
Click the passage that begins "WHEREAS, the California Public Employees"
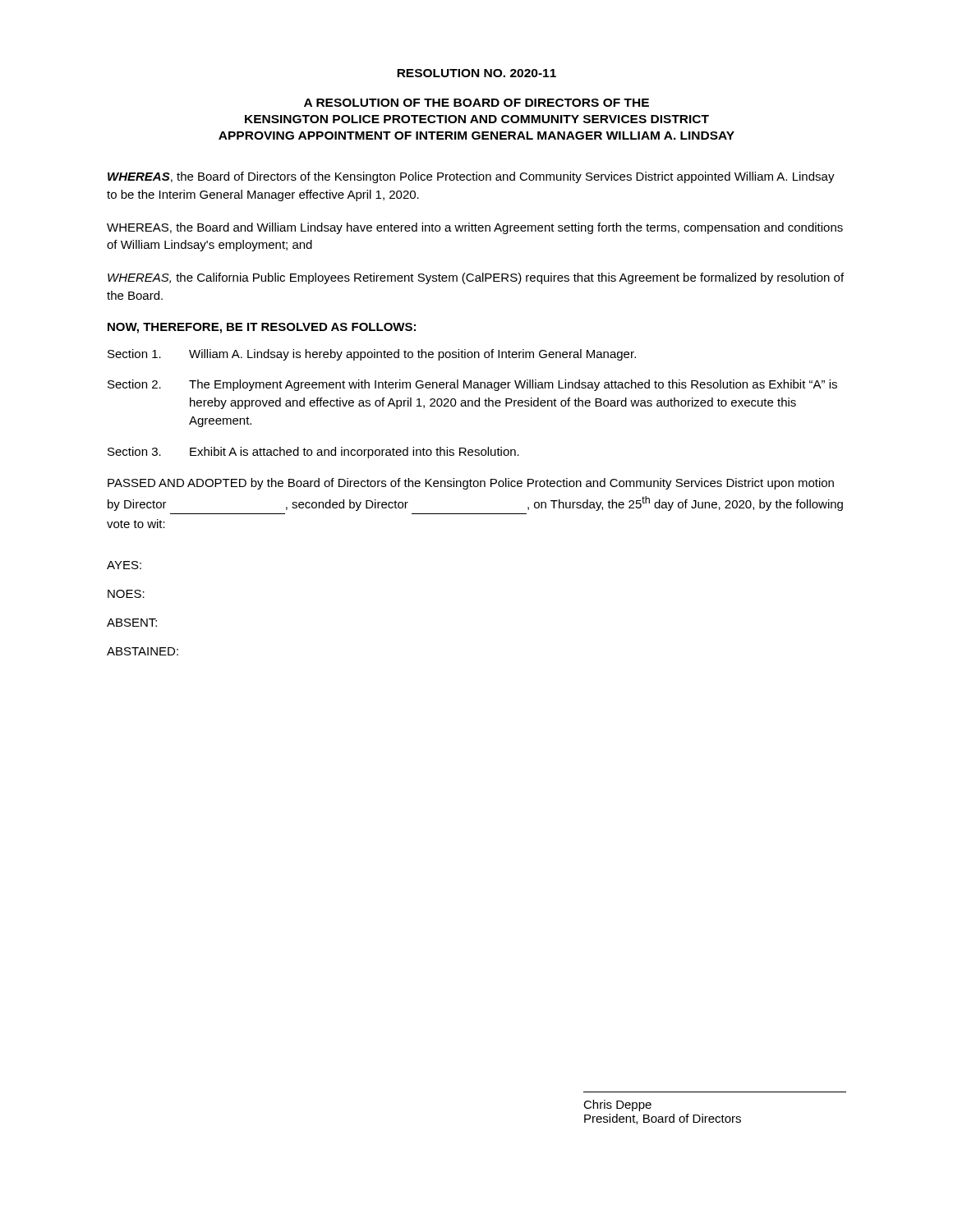(x=475, y=286)
